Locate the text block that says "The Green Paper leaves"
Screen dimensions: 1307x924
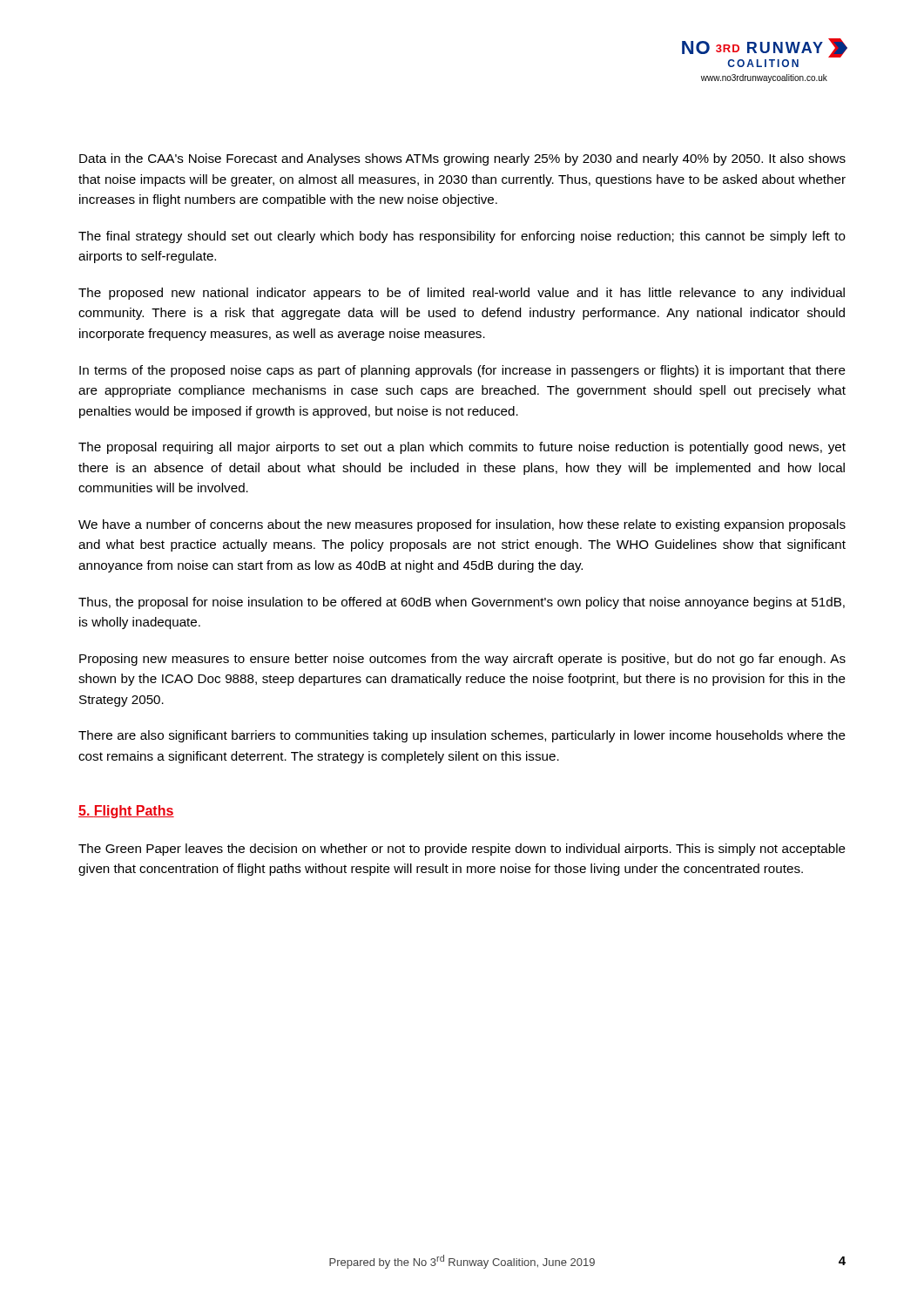(x=462, y=858)
